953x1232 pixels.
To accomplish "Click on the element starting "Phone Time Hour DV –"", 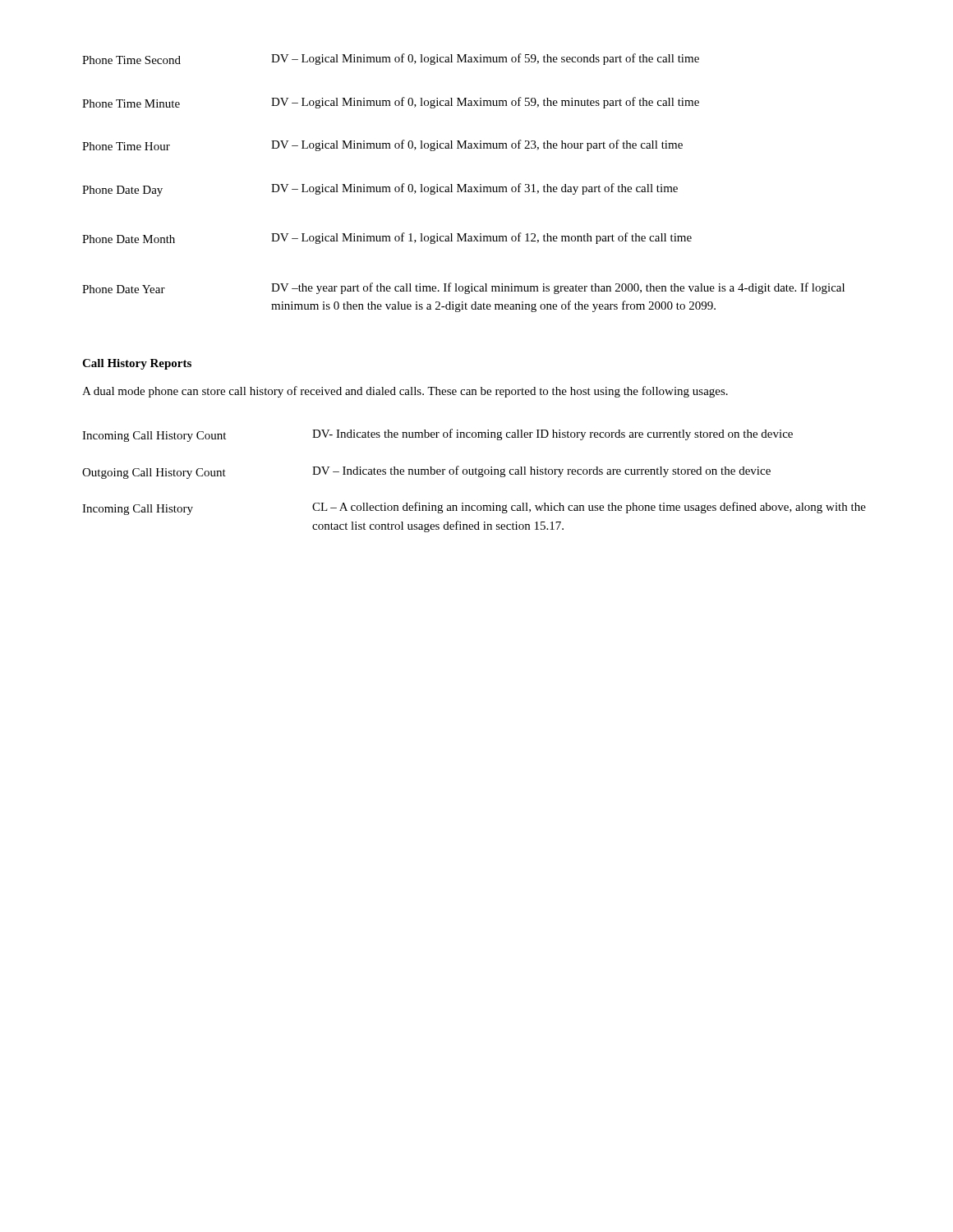I will coord(476,146).
